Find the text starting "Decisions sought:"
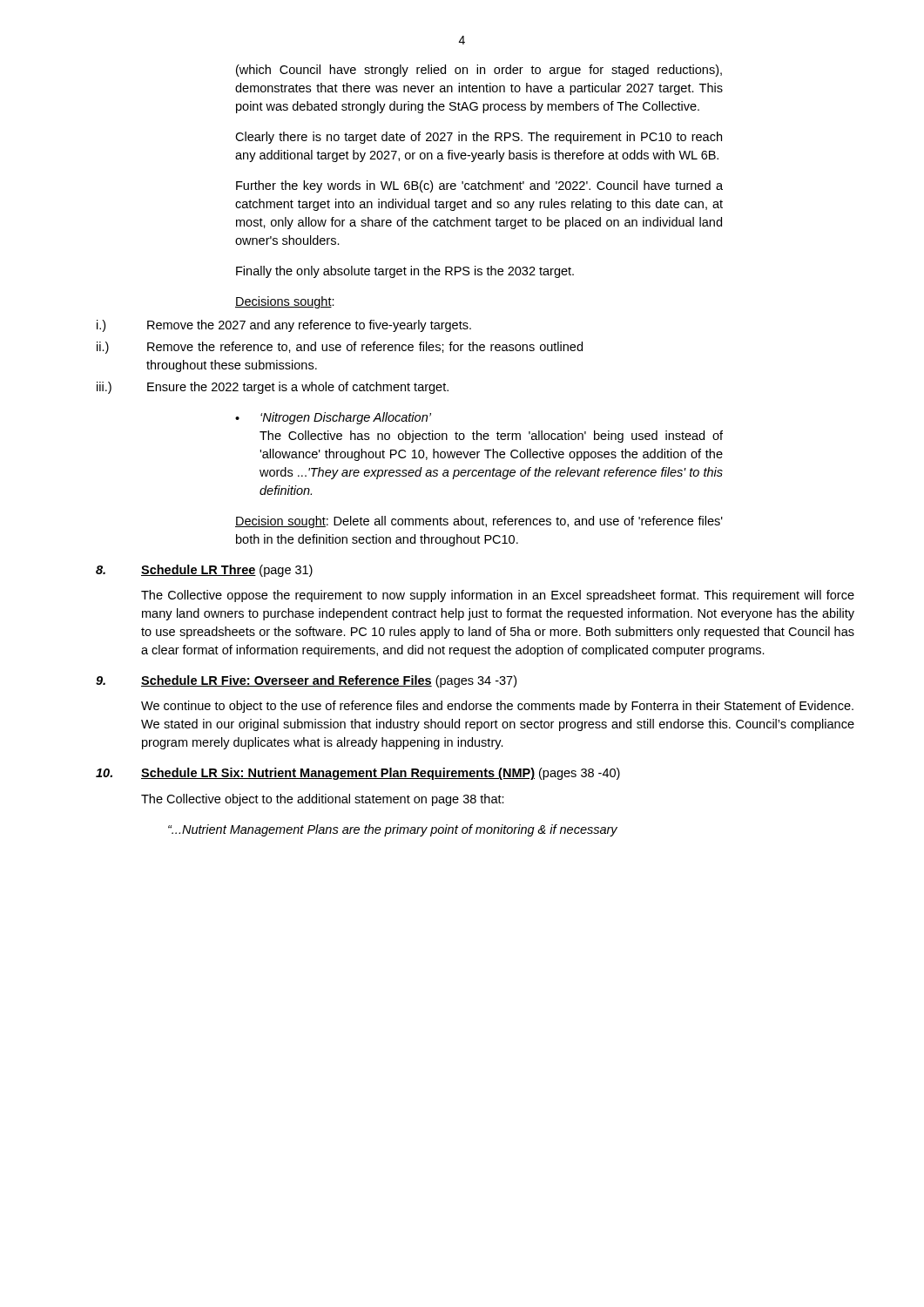Screen dimensions: 1307x924 click(x=285, y=302)
